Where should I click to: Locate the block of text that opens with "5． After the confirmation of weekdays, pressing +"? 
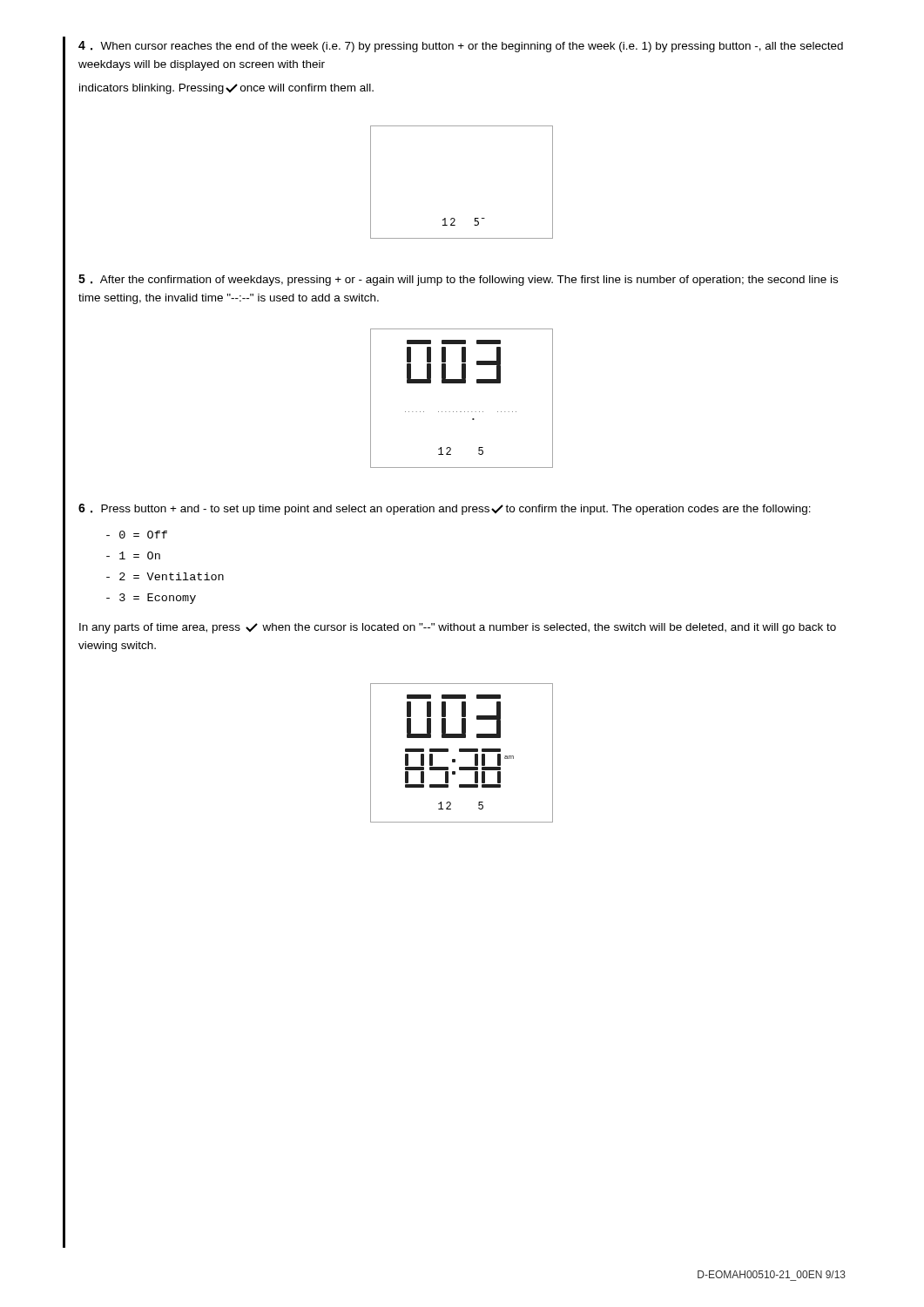458,288
